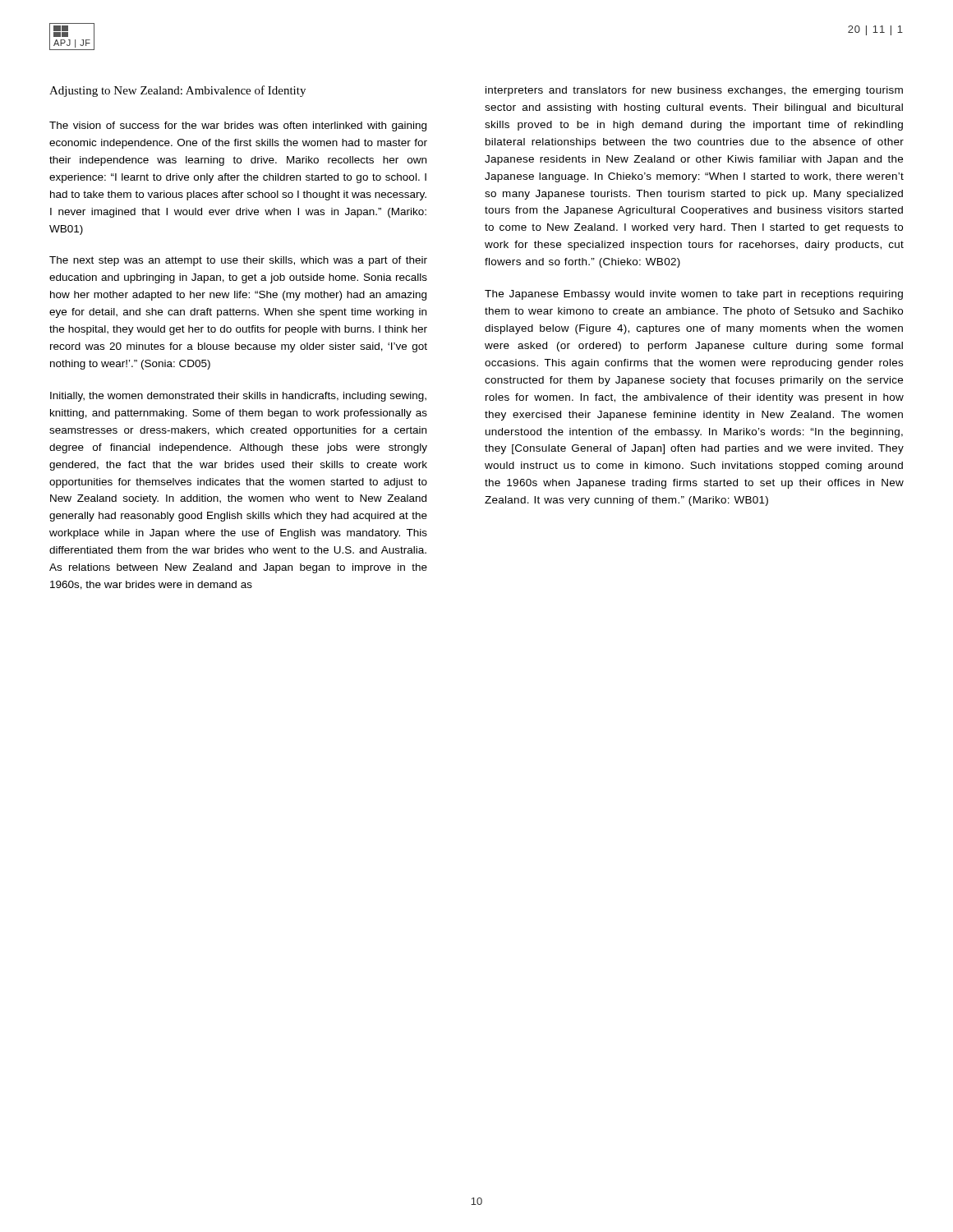Image resolution: width=953 pixels, height=1232 pixels.
Task: Click on the element starting "interpreters and translators for new business exchanges,"
Action: [x=694, y=176]
